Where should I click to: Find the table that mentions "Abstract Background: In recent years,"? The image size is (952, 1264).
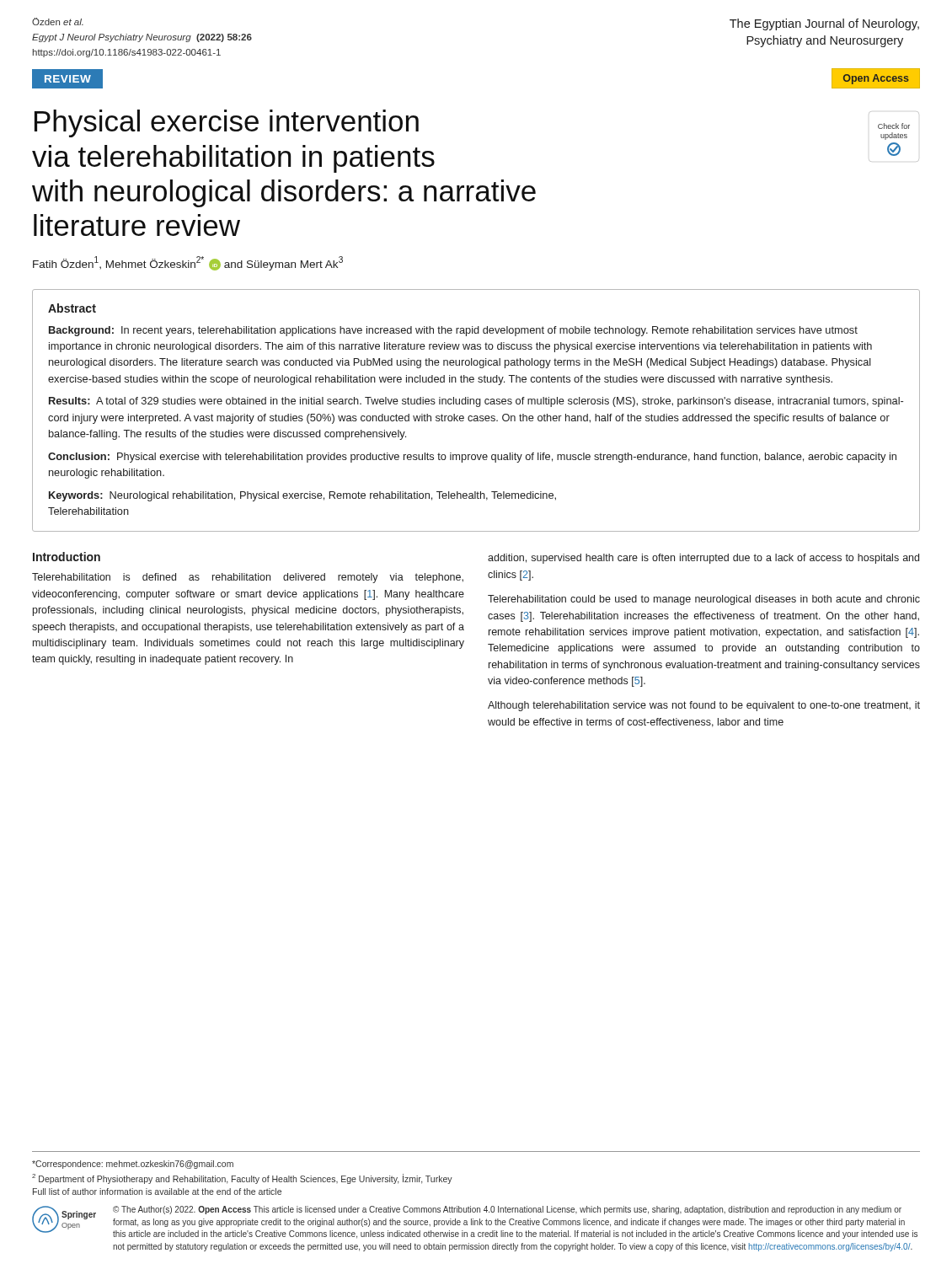point(476,410)
